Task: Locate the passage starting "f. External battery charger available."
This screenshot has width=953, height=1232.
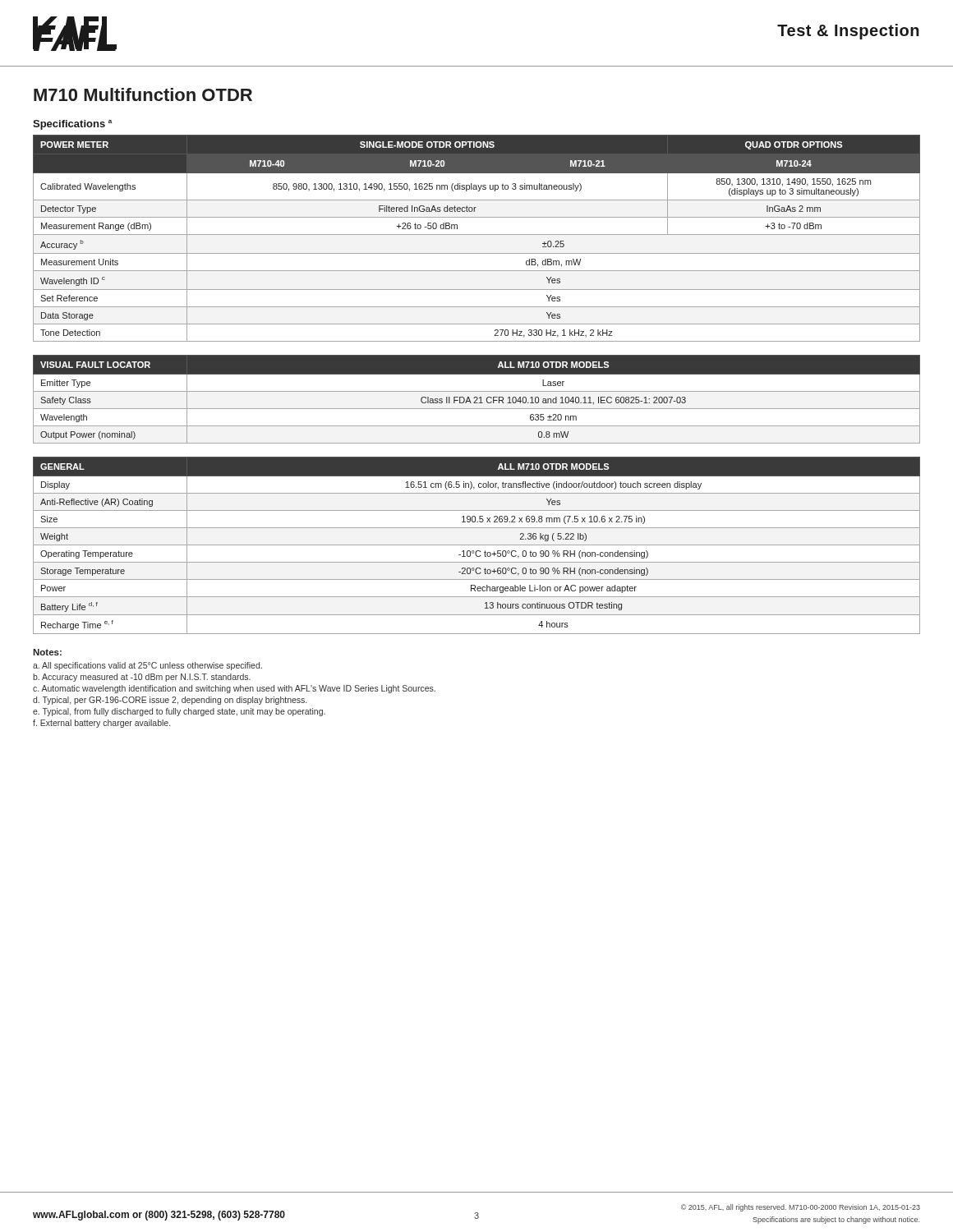Action: pyautogui.click(x=102, y=723)
